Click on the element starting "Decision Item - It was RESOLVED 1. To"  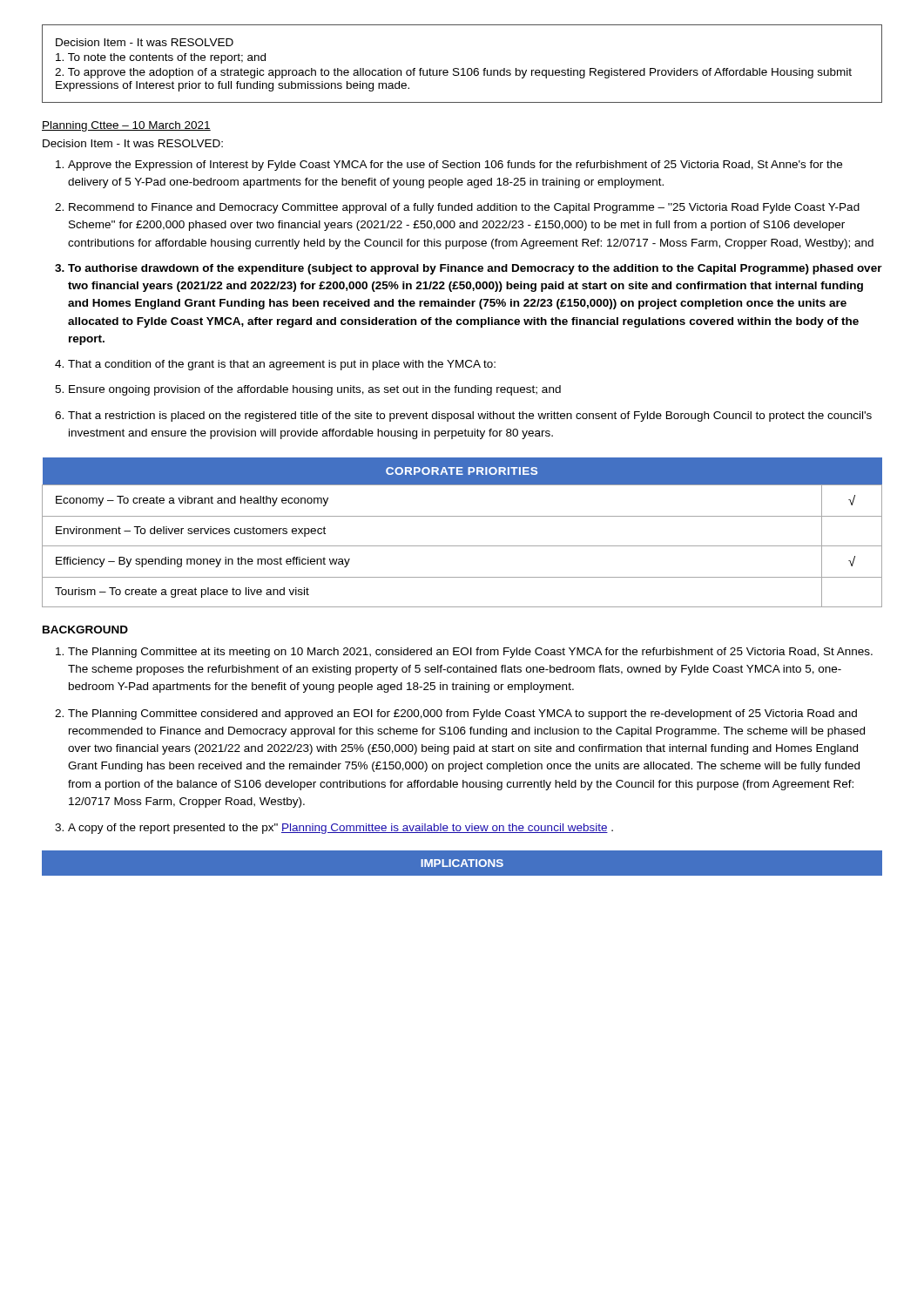(x=462, y=64)
